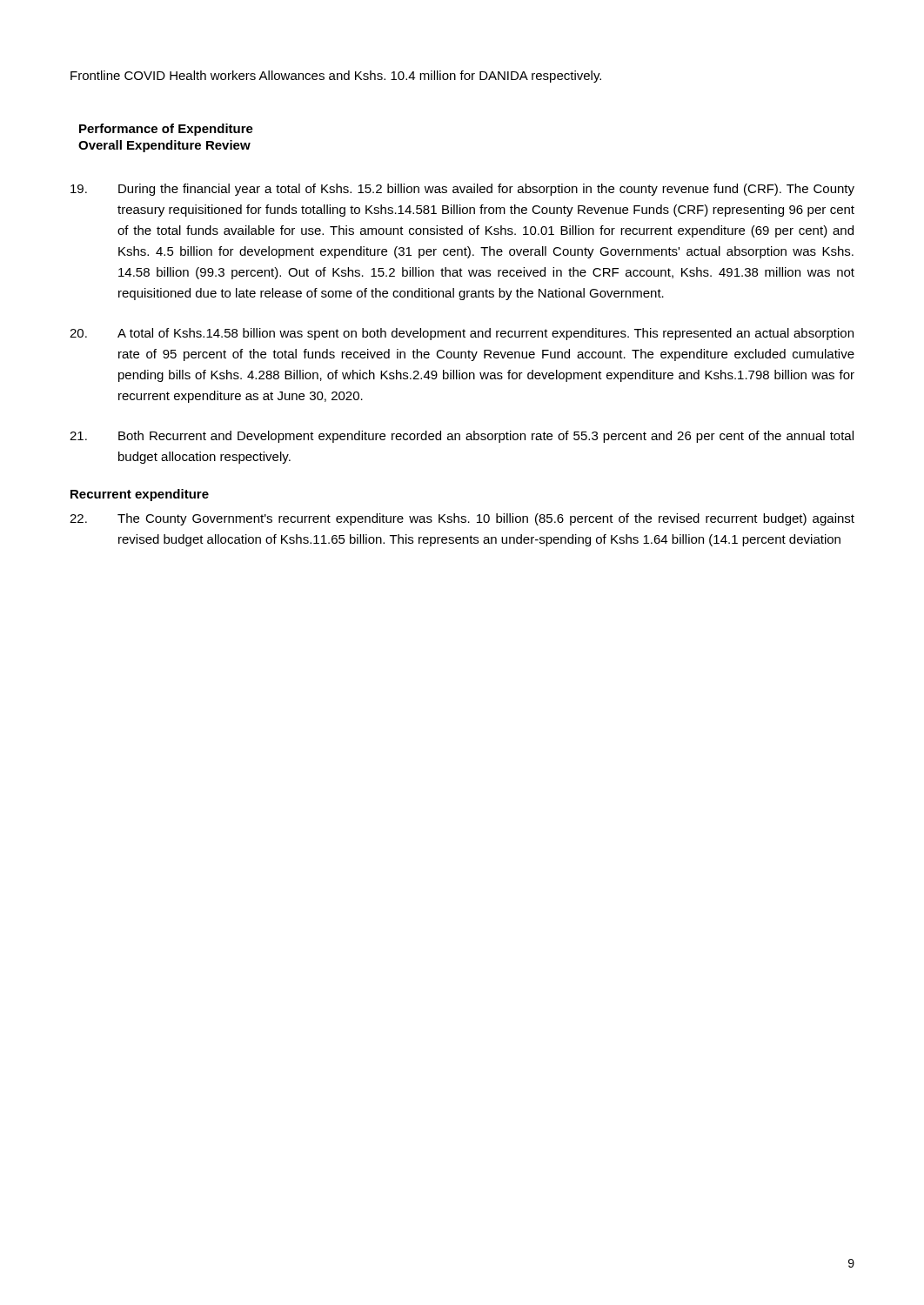
Task: Select the section header that says "Recurrent expenditure"
Action: (139, 494)
